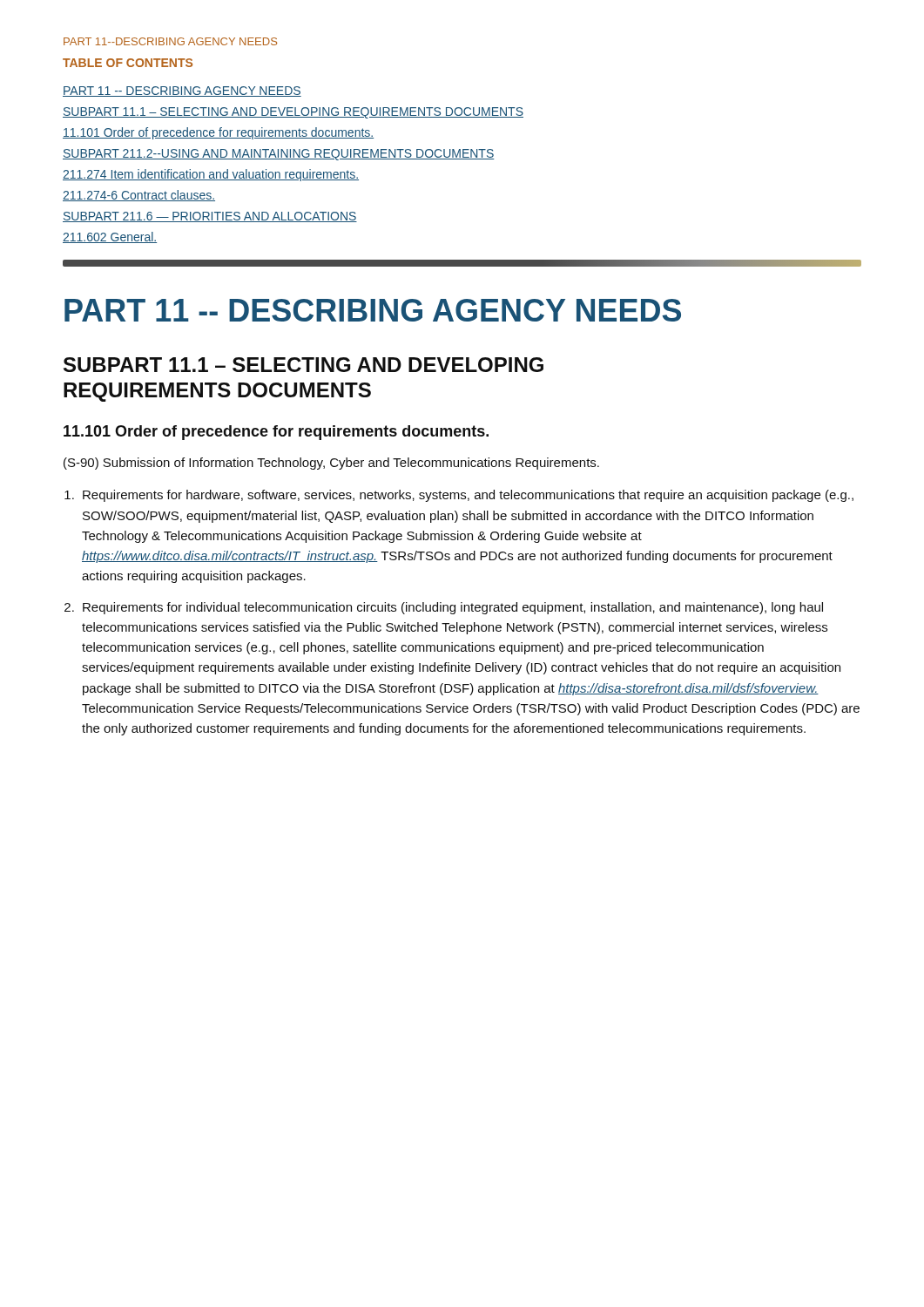Click on the text that says "PART 11 -- DESCRIBING AGENCY NEEDS"
The width and height of the screenshot is (924, 1307).
click(182, 91)
